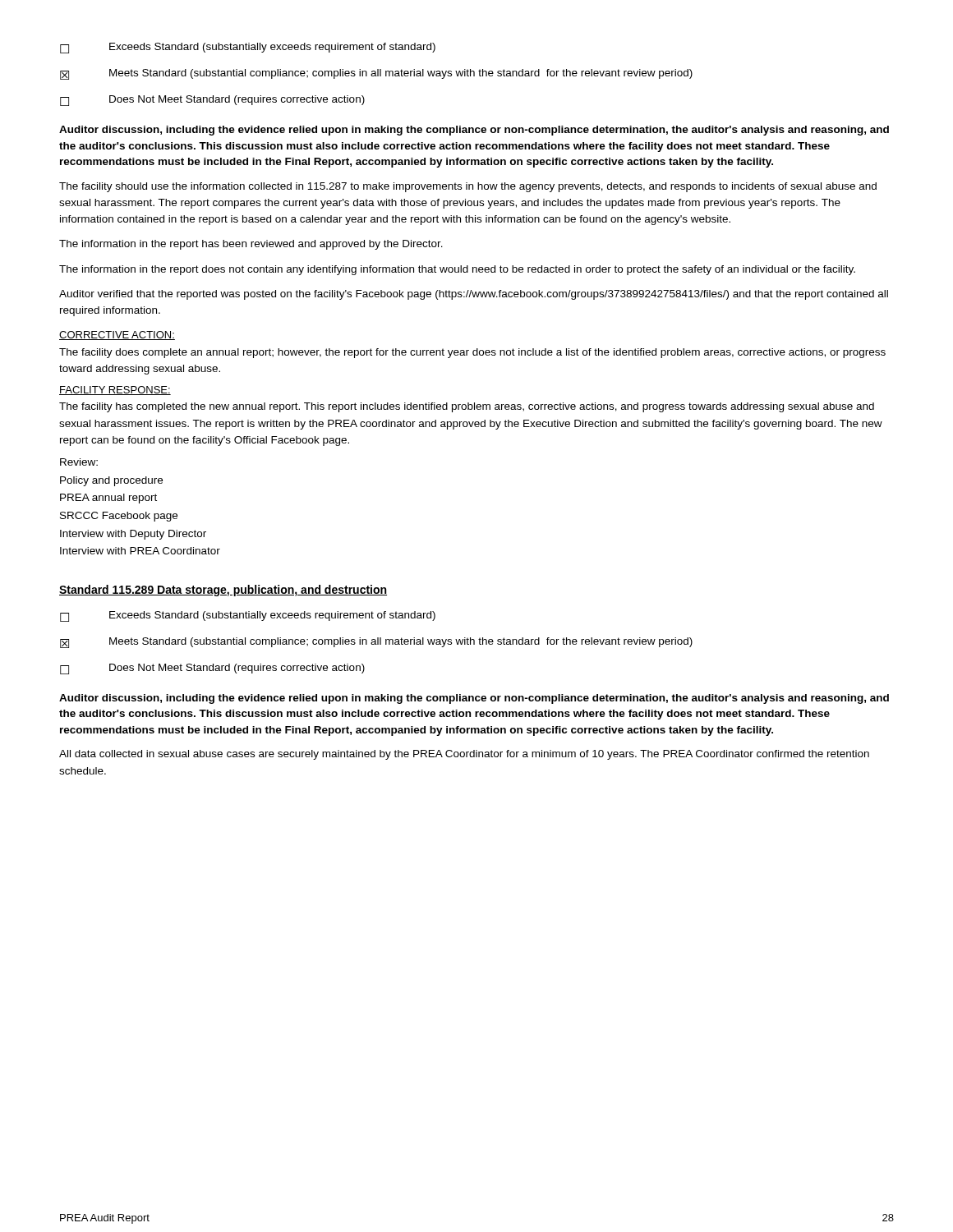Image resolution: width=953 pixels, height=1232 pixels.
Task: Point to the block beginning "Auditor verified that the reported was posted"
Action: click(474, 302)
